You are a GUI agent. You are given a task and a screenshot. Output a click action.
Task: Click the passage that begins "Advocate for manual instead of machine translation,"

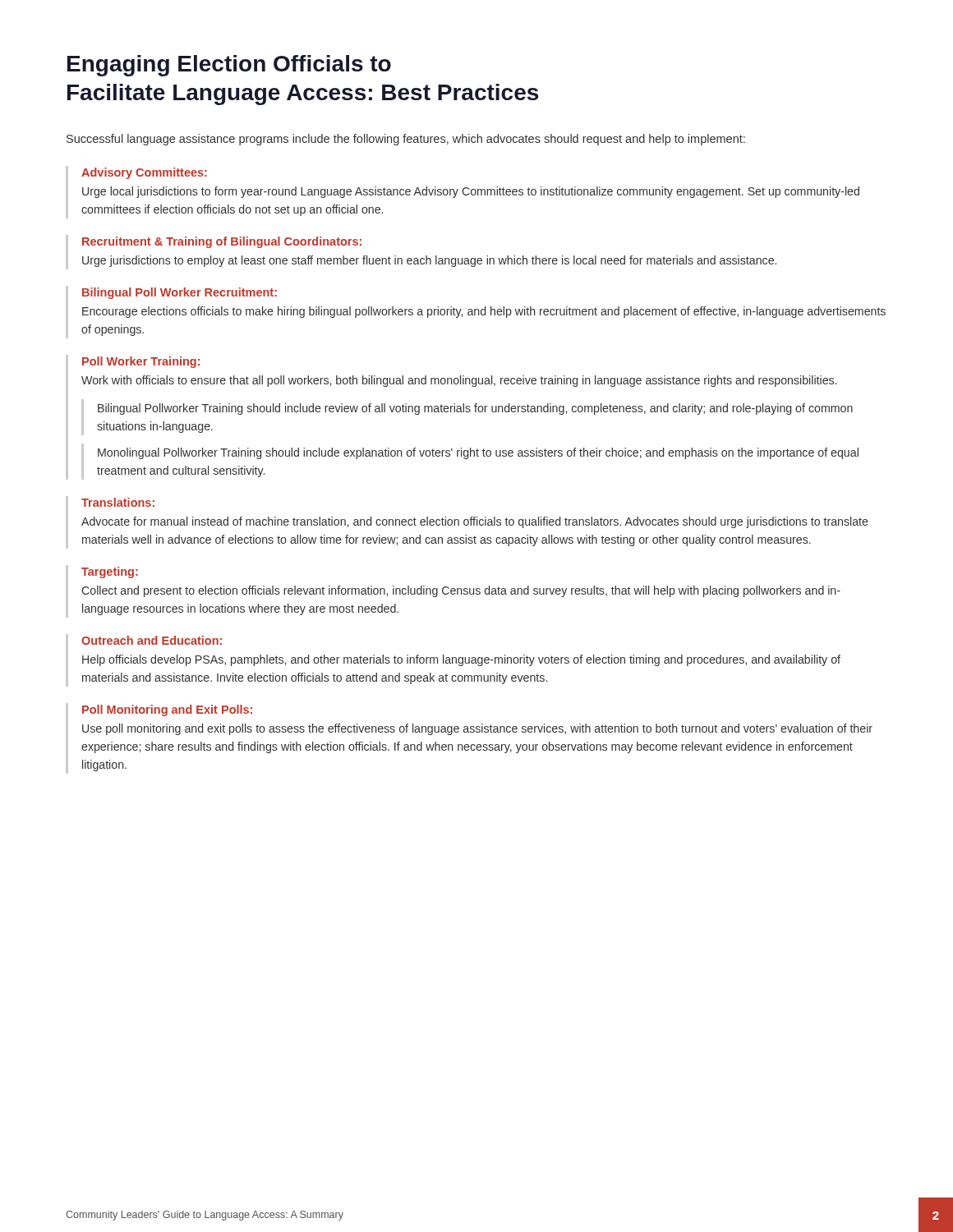click(475, 531)
